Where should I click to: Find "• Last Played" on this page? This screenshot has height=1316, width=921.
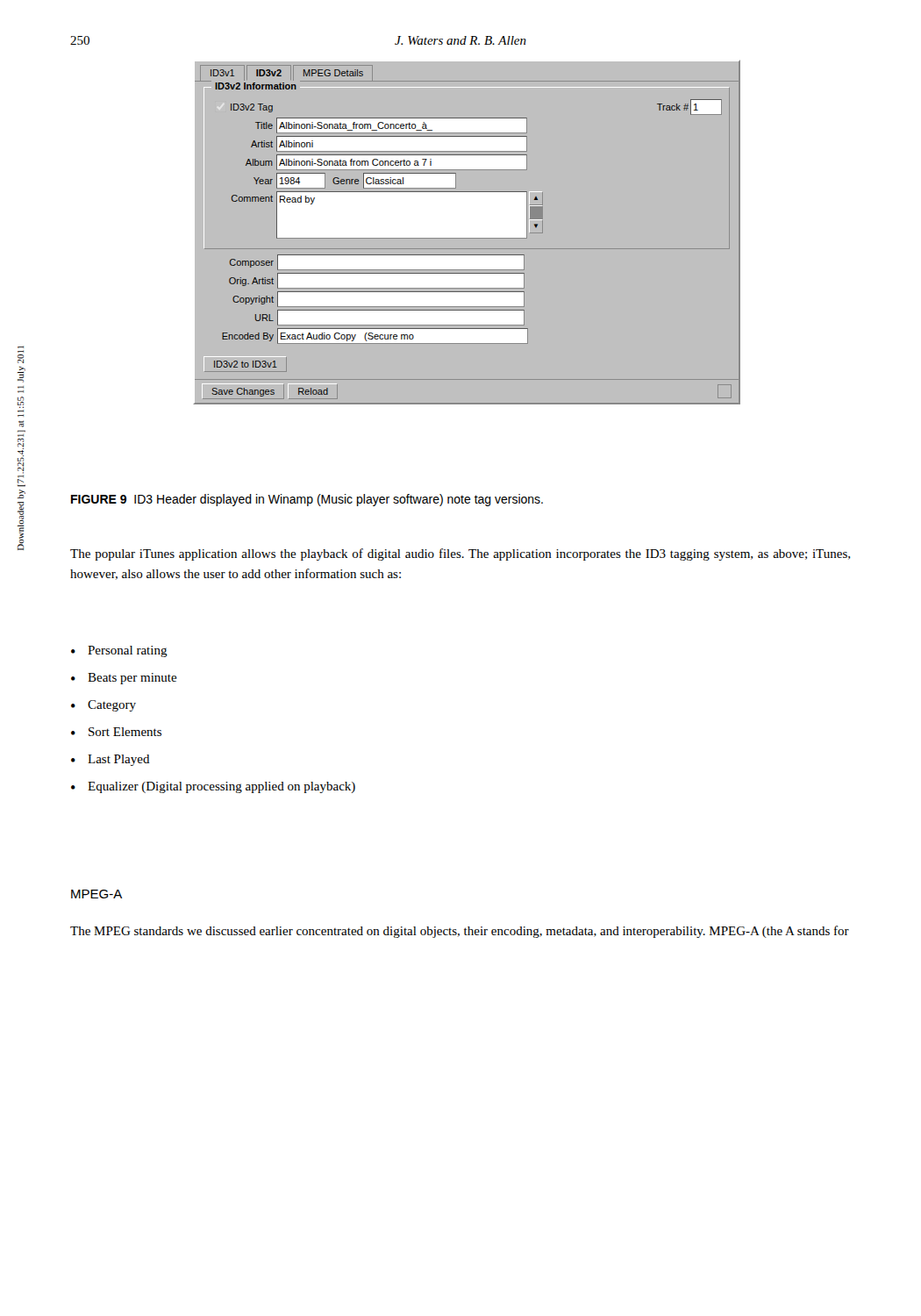click(x=110, y=761)
